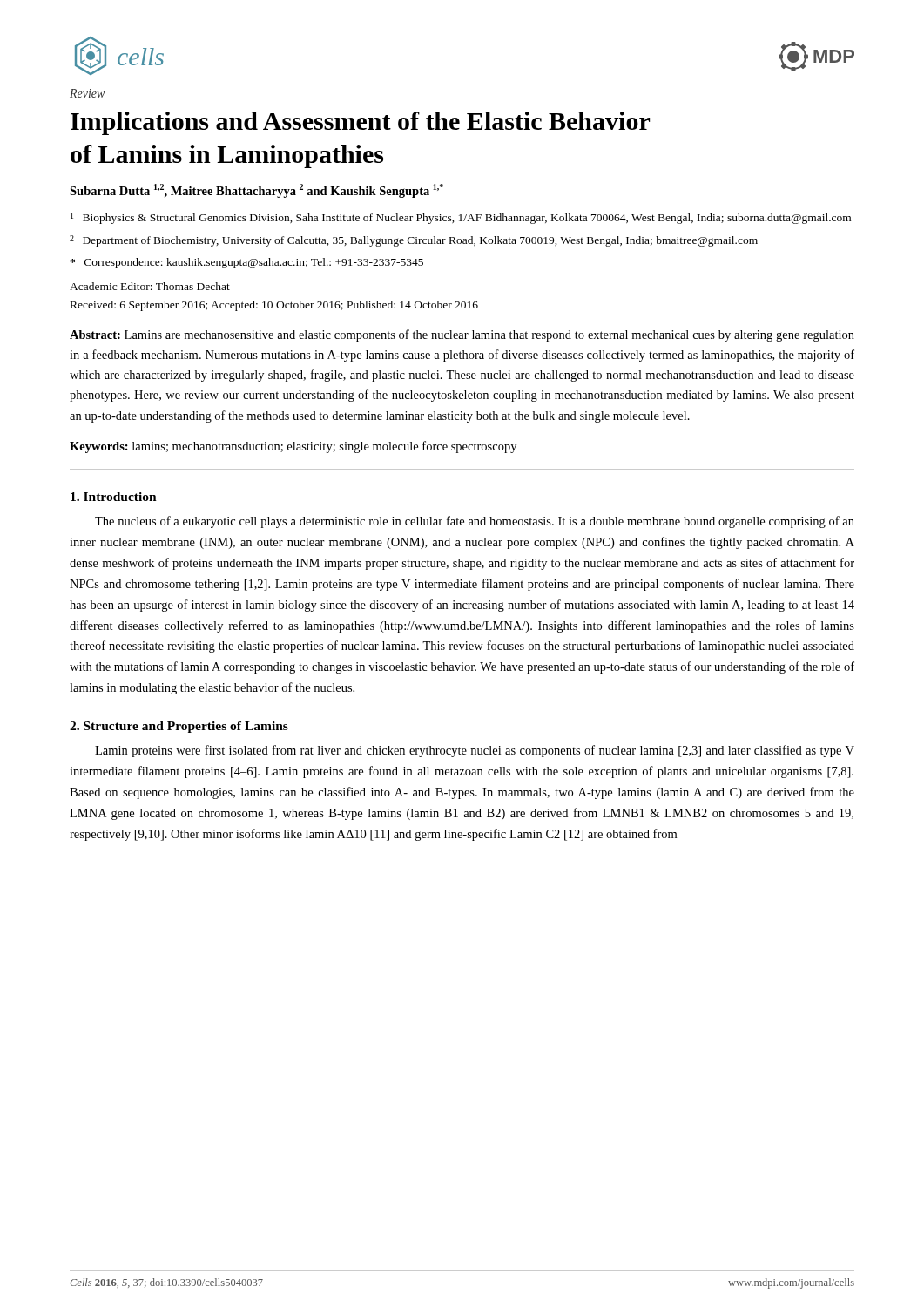Locate the text block with the text "Keywords: lamins; mechanotransduction; elasticity;"

coord(293,446)
